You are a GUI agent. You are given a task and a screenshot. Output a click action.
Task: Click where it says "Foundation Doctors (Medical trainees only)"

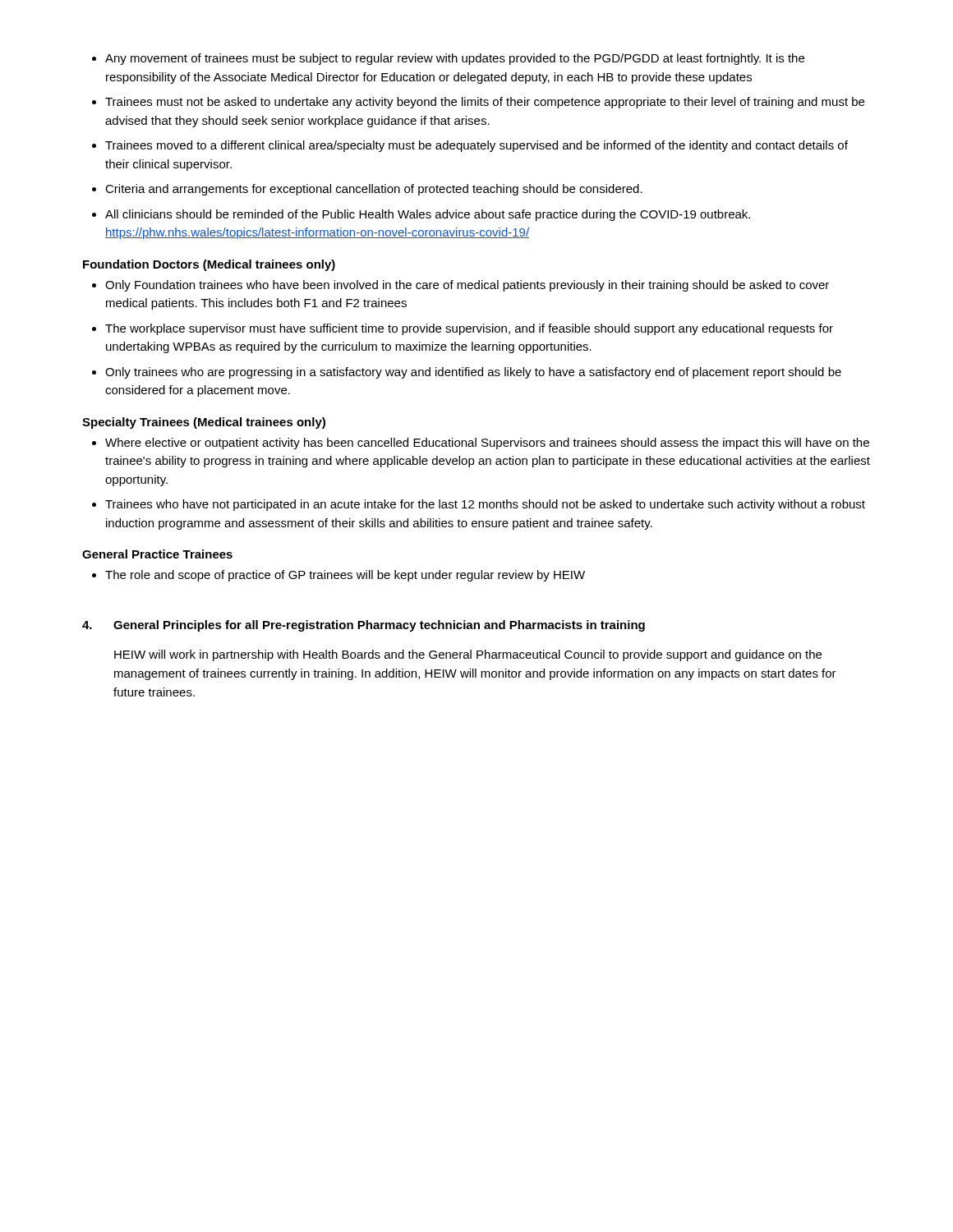click(209, 264)
